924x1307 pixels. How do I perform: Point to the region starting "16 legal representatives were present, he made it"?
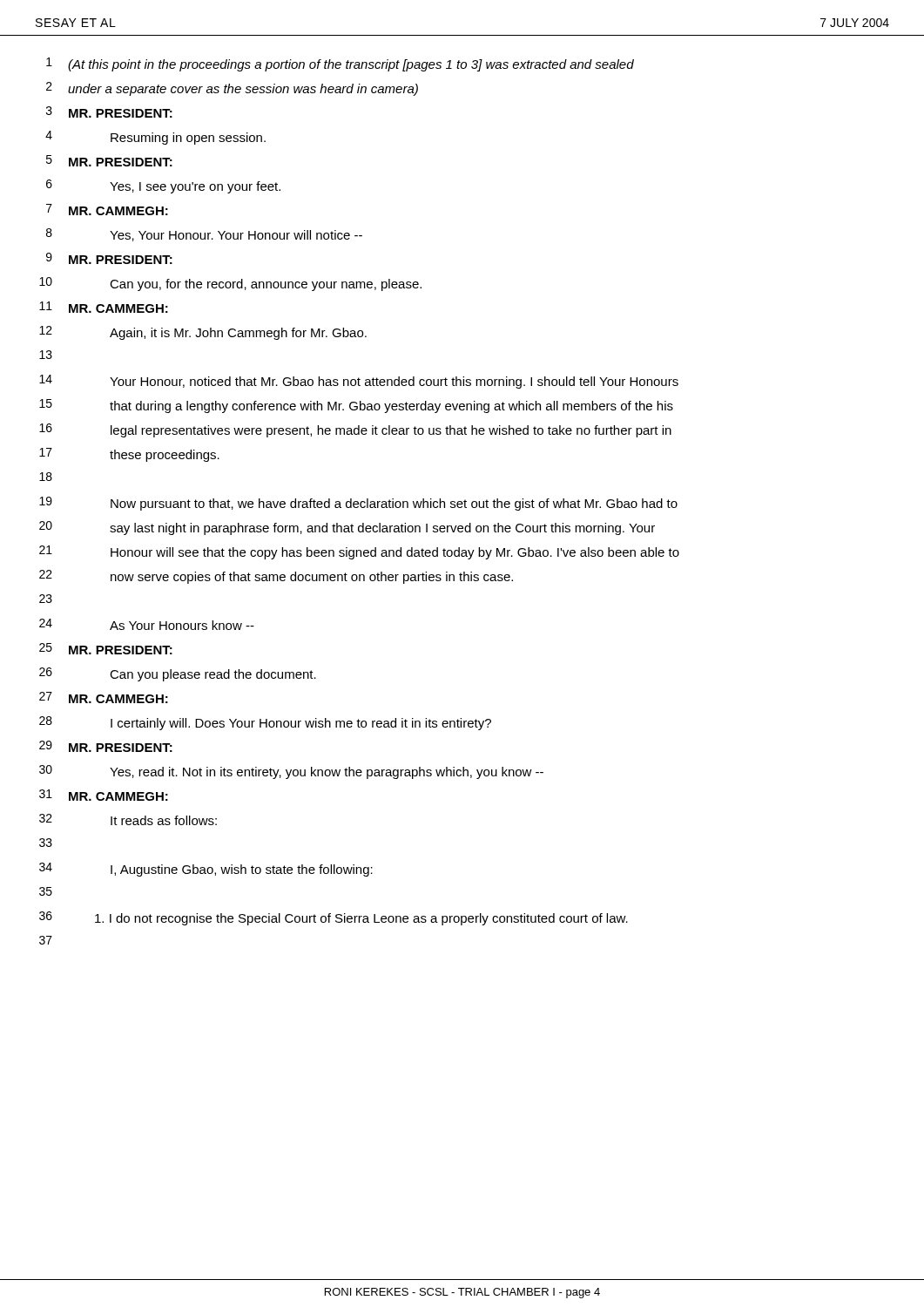462,429
